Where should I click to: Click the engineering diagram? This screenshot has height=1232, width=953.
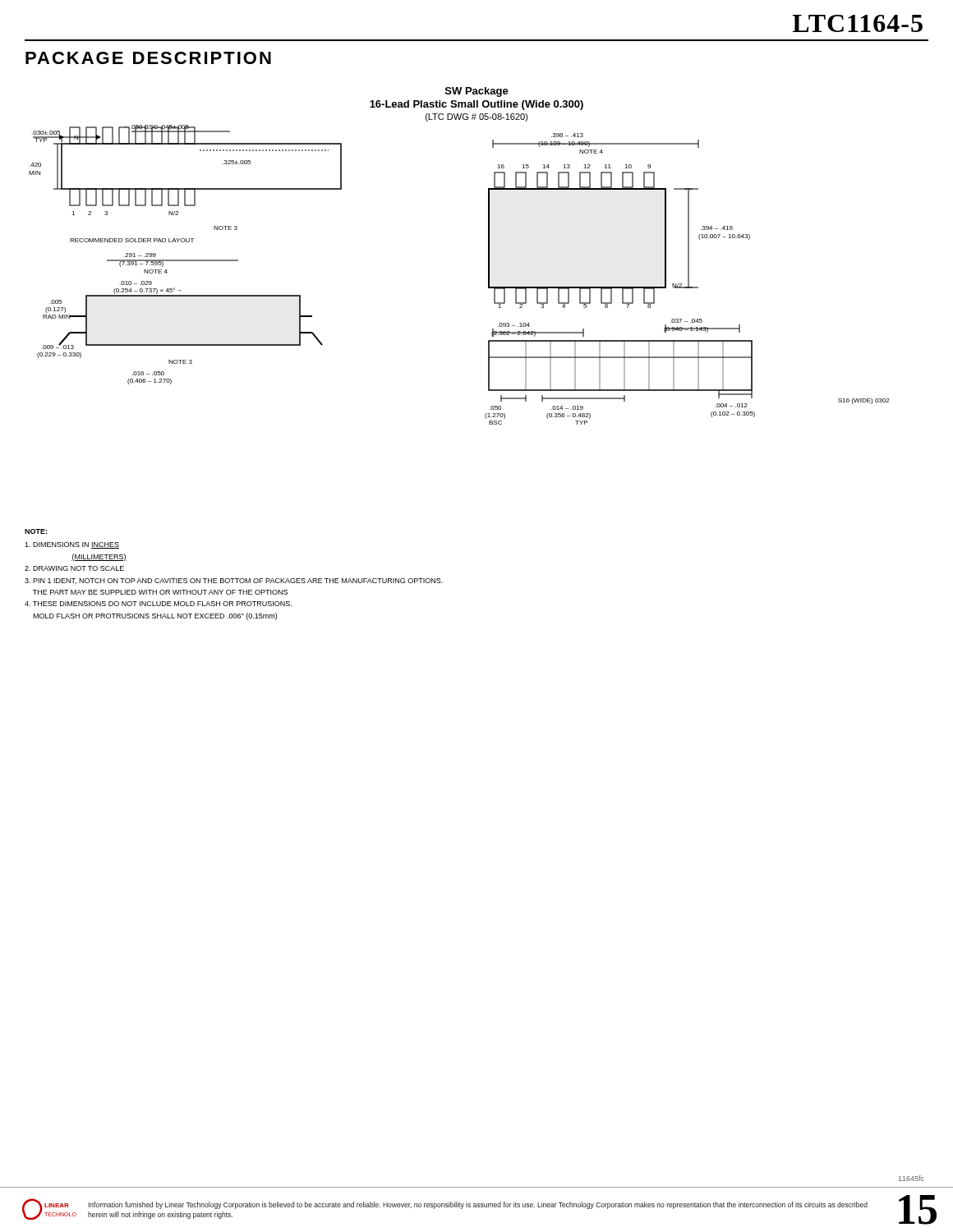point(476,296)
